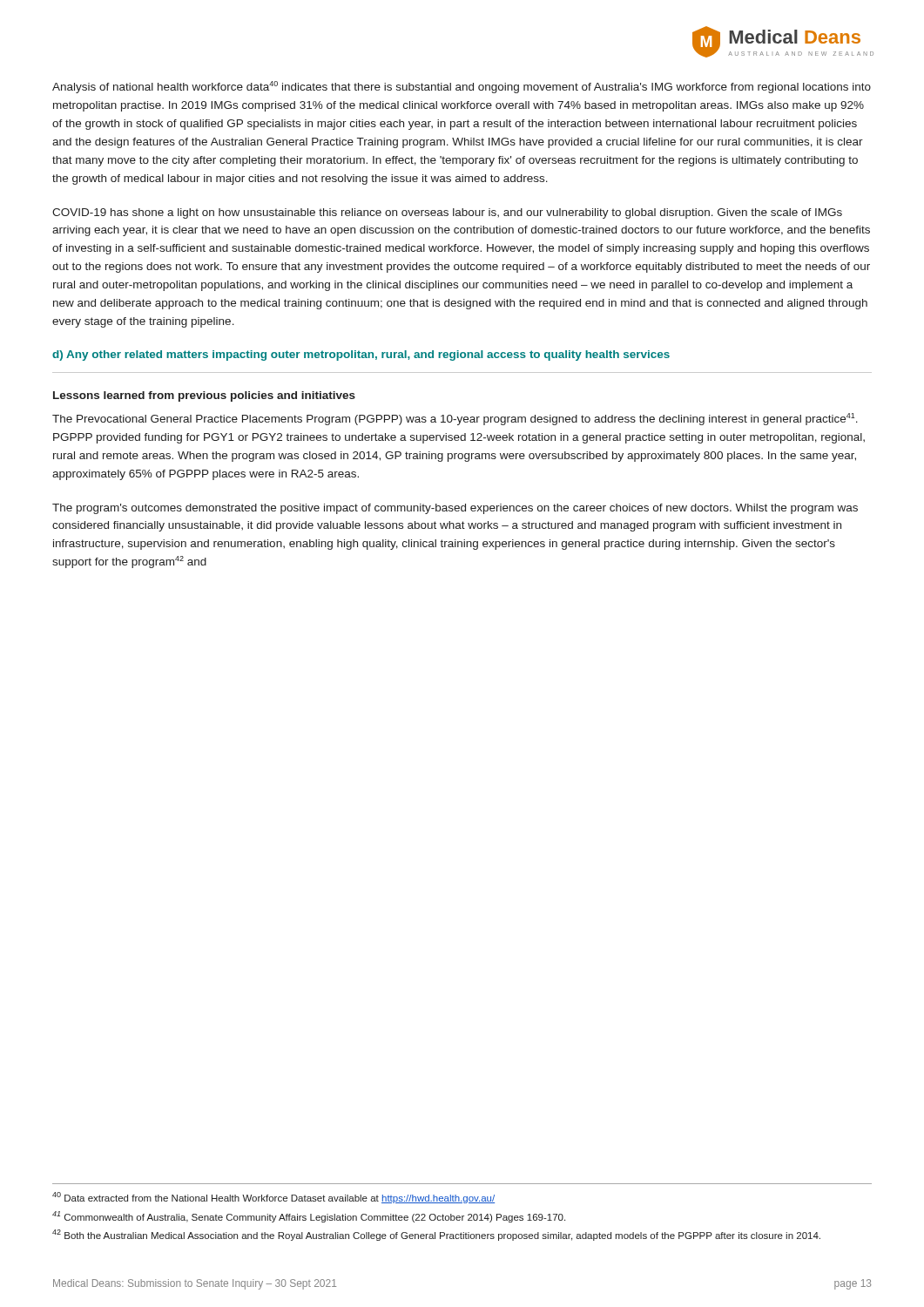Point to the text starting "Lessons learned from previous policies and initiatives"

click(x=204, y=395)
